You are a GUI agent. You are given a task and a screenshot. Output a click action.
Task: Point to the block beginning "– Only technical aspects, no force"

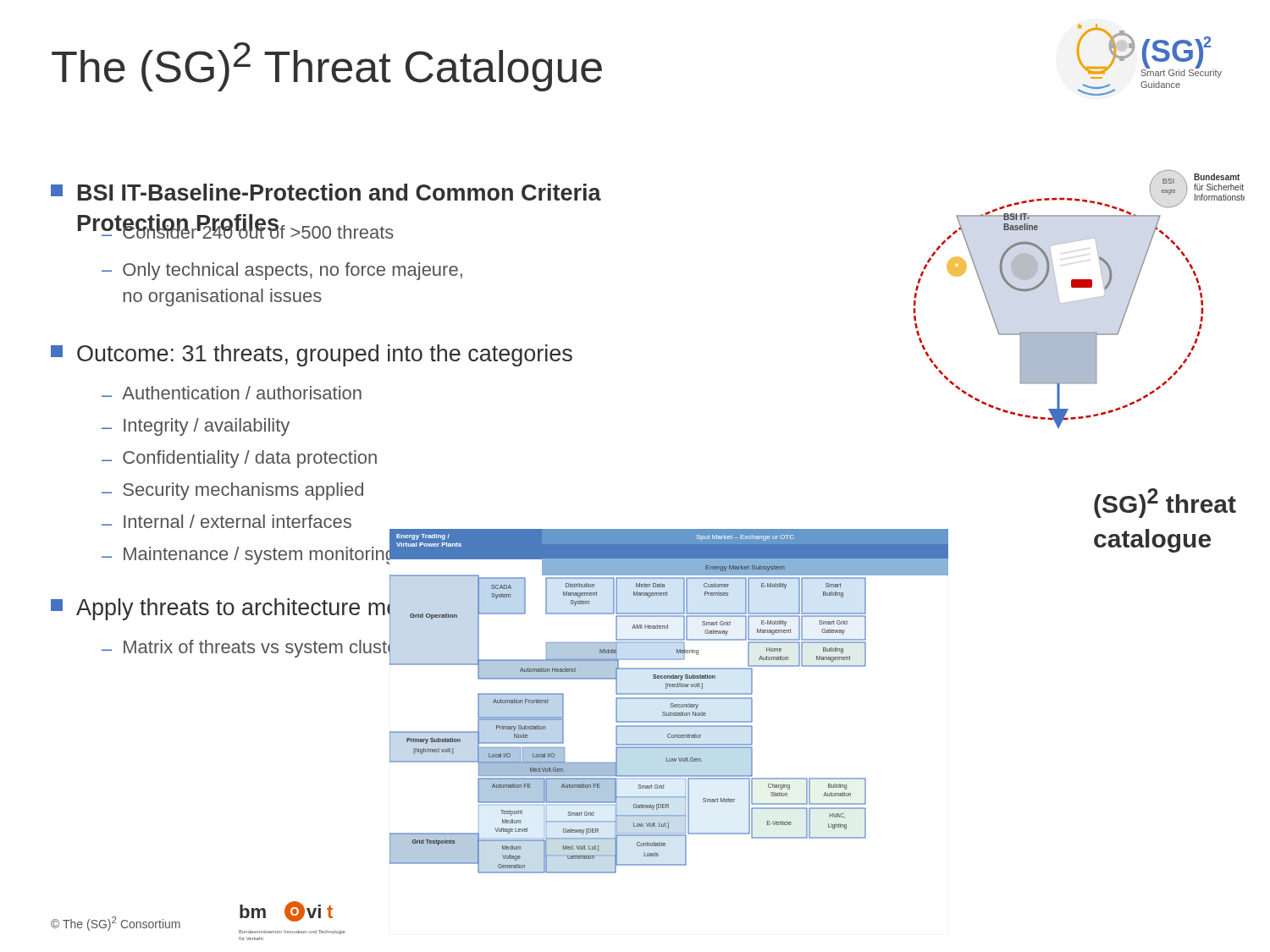283,283
